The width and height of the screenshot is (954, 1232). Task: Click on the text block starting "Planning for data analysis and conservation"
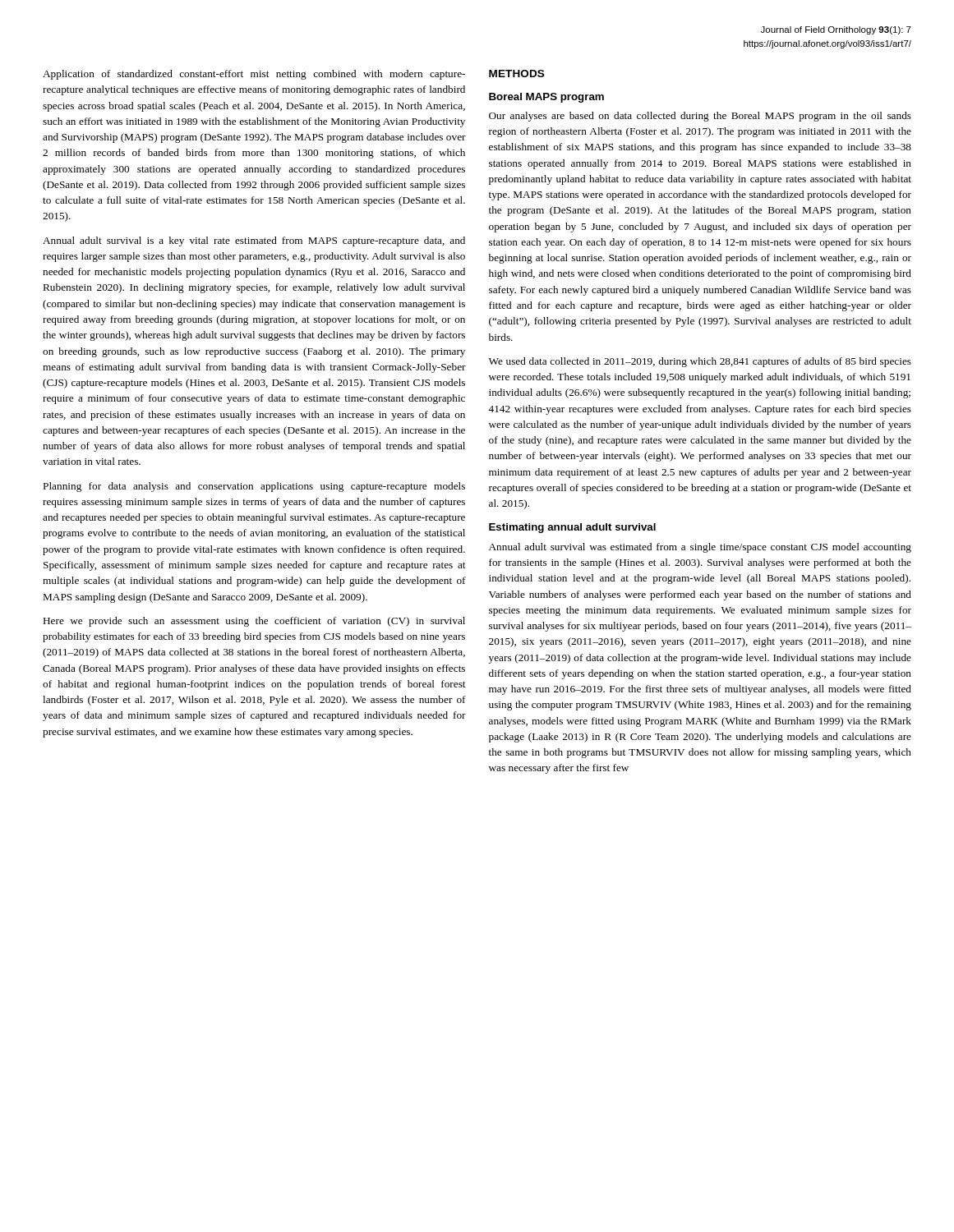pos(254,541)
